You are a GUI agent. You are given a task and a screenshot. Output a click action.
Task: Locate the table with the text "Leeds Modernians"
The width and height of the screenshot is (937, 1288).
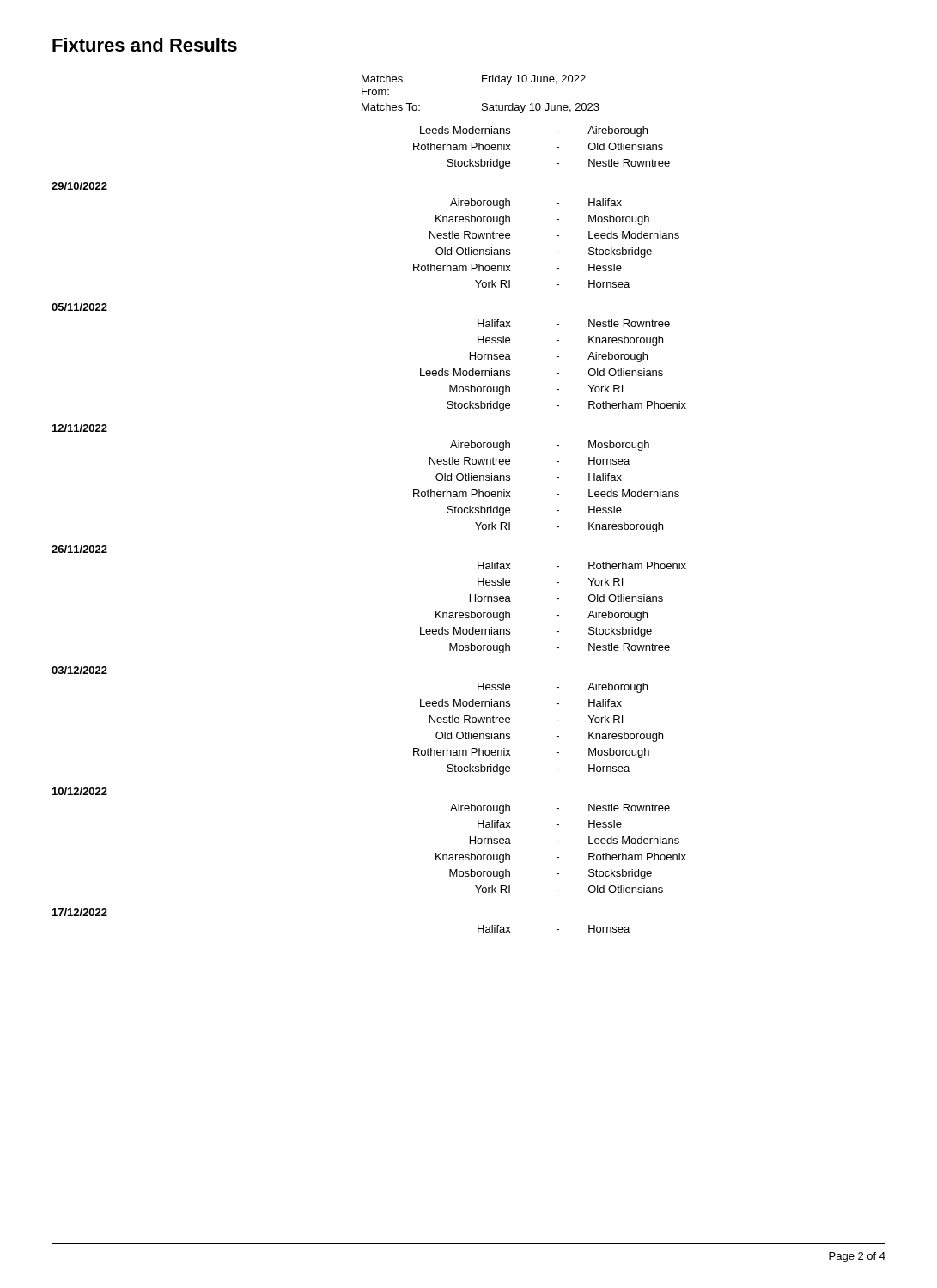click(468, 529)
